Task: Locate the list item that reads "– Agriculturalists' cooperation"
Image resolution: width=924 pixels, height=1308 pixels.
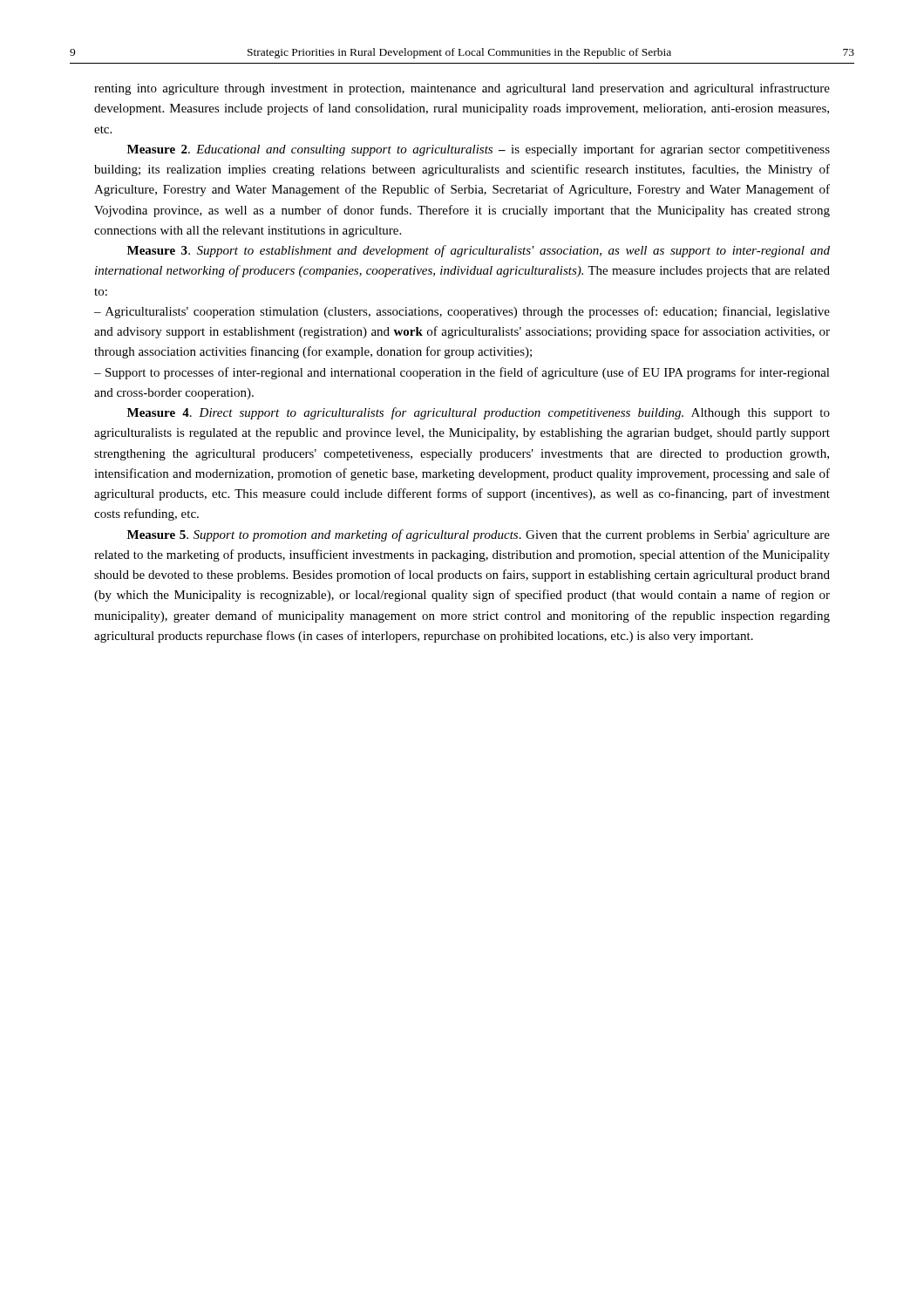Action: (462, 332)
